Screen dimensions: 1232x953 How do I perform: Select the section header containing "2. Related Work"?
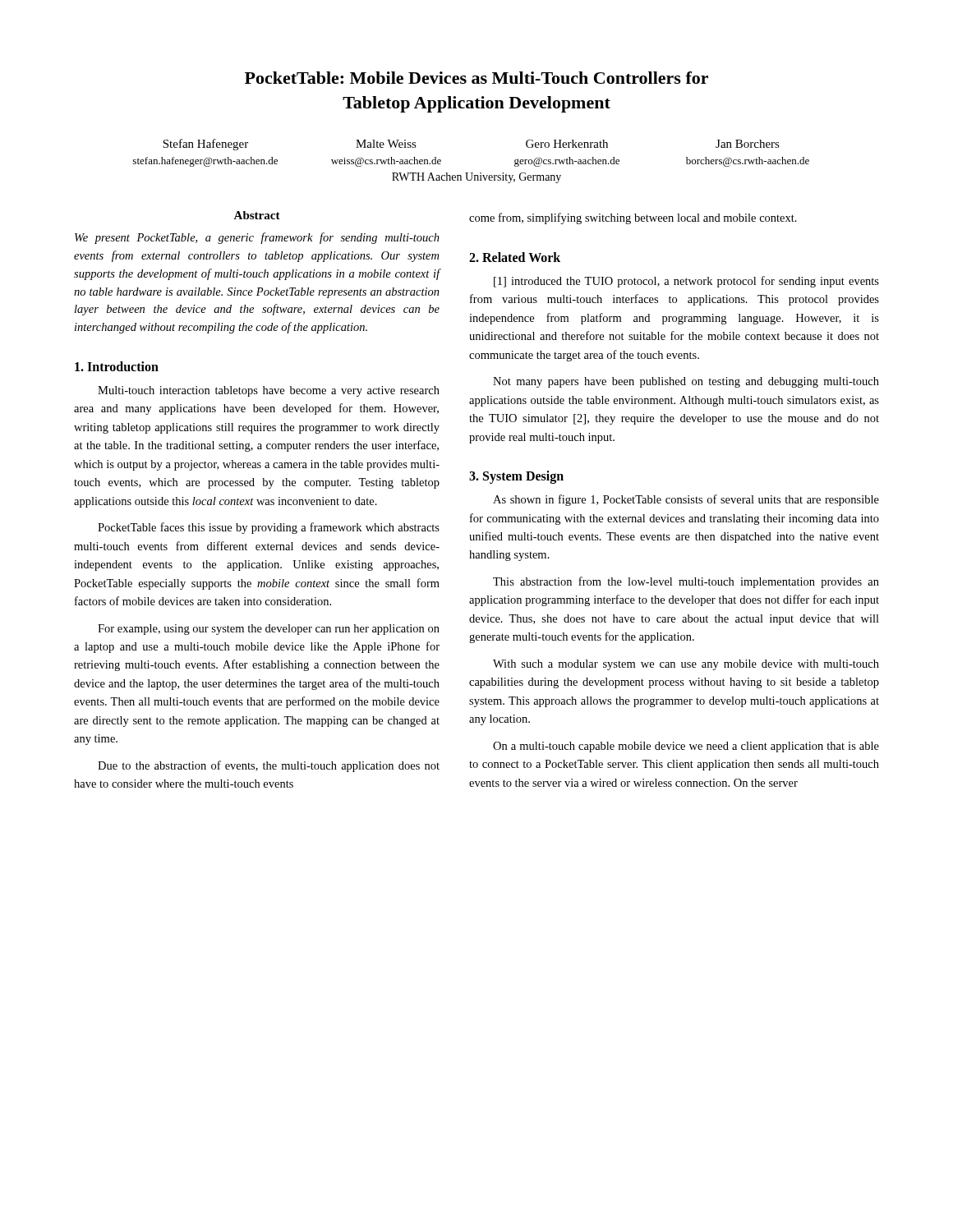515,257
